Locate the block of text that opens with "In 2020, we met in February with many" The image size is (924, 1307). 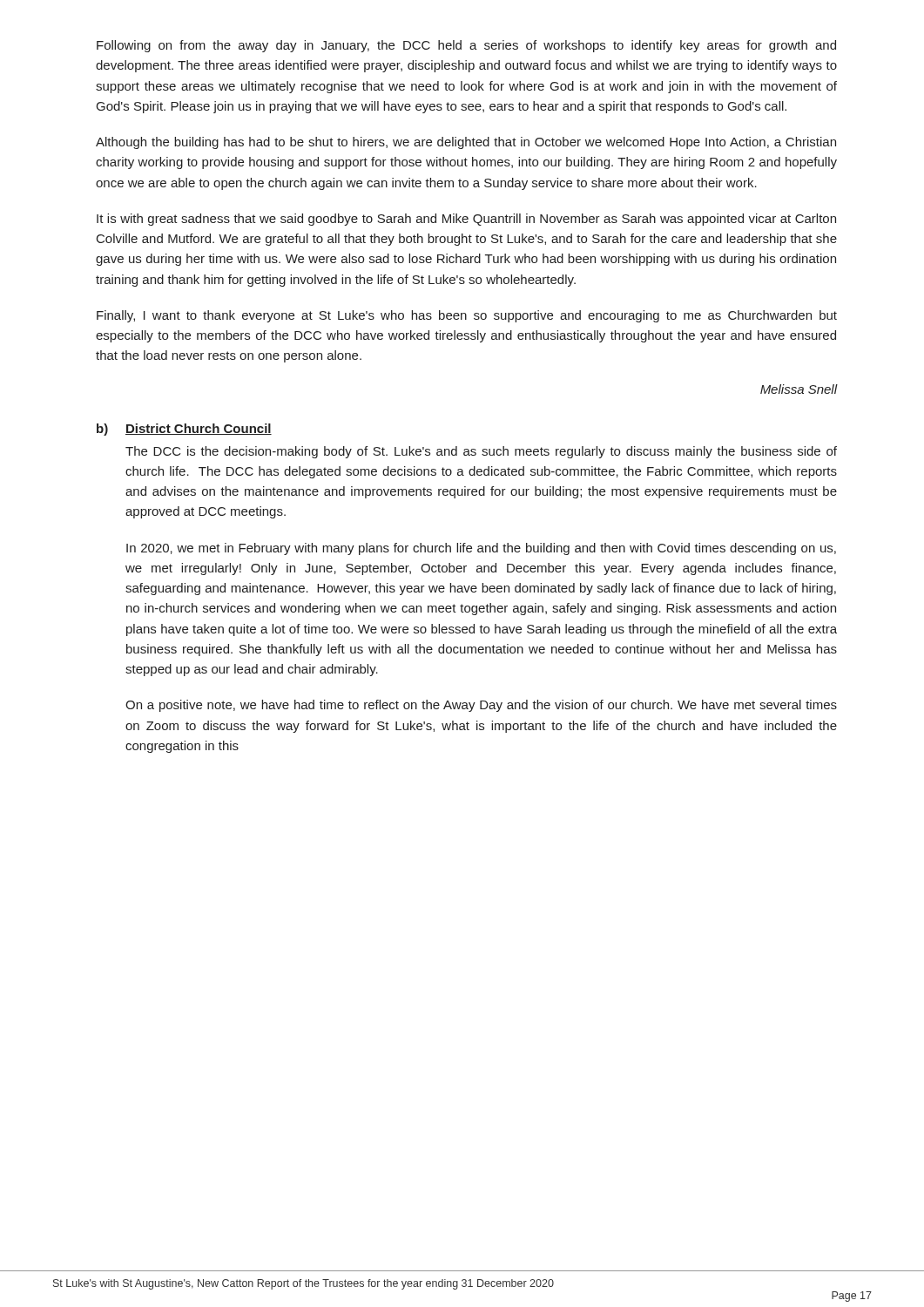click(x=481, y=608)
